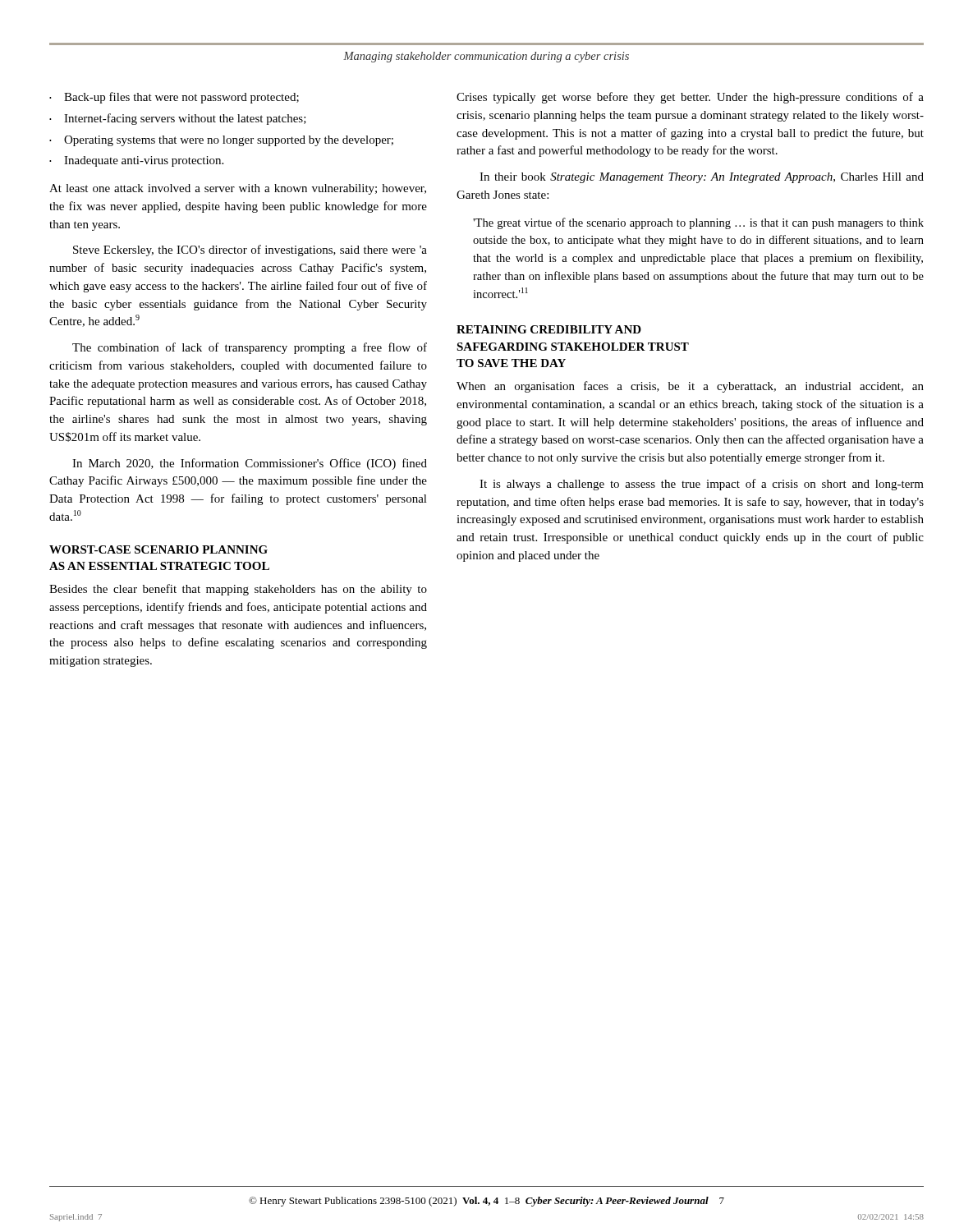Point to the block starting "When an organisation faces a"
The width and height of the screenshot is (973, 1232).
690,422
